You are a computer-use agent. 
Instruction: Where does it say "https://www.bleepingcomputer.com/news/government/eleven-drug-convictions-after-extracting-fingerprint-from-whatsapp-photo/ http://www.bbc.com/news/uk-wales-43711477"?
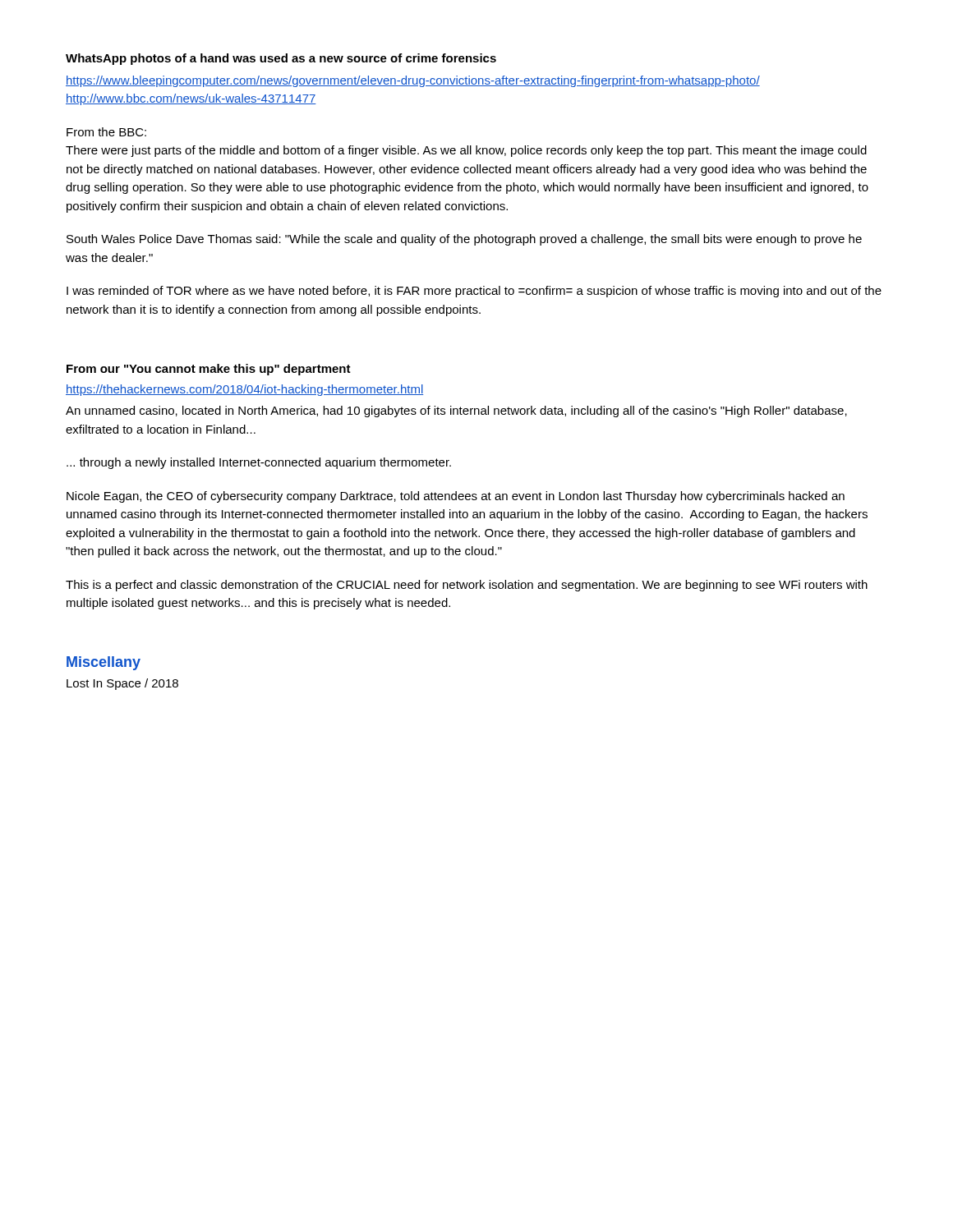(413, 89)
